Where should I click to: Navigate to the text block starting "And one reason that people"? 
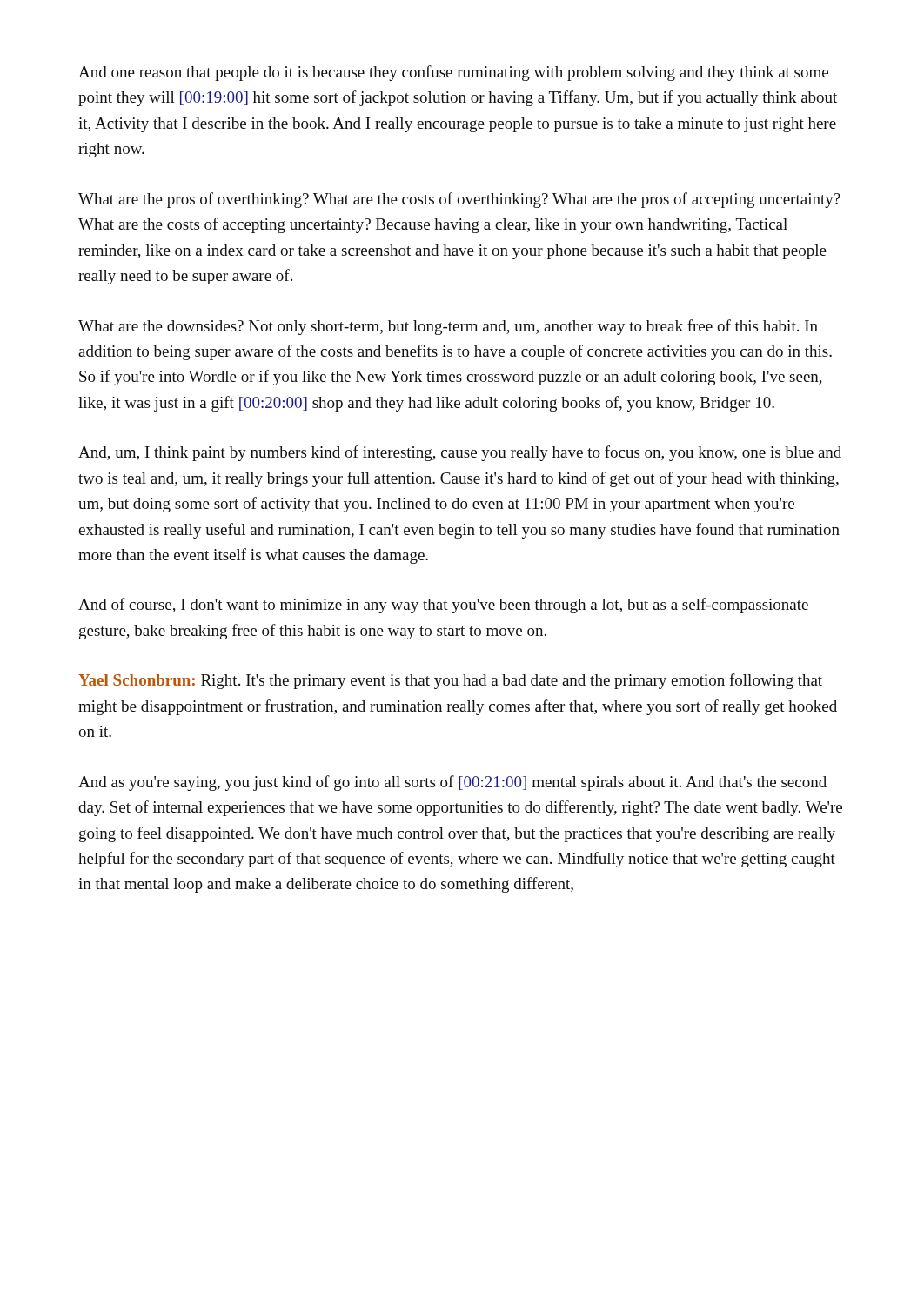(458, 110)
